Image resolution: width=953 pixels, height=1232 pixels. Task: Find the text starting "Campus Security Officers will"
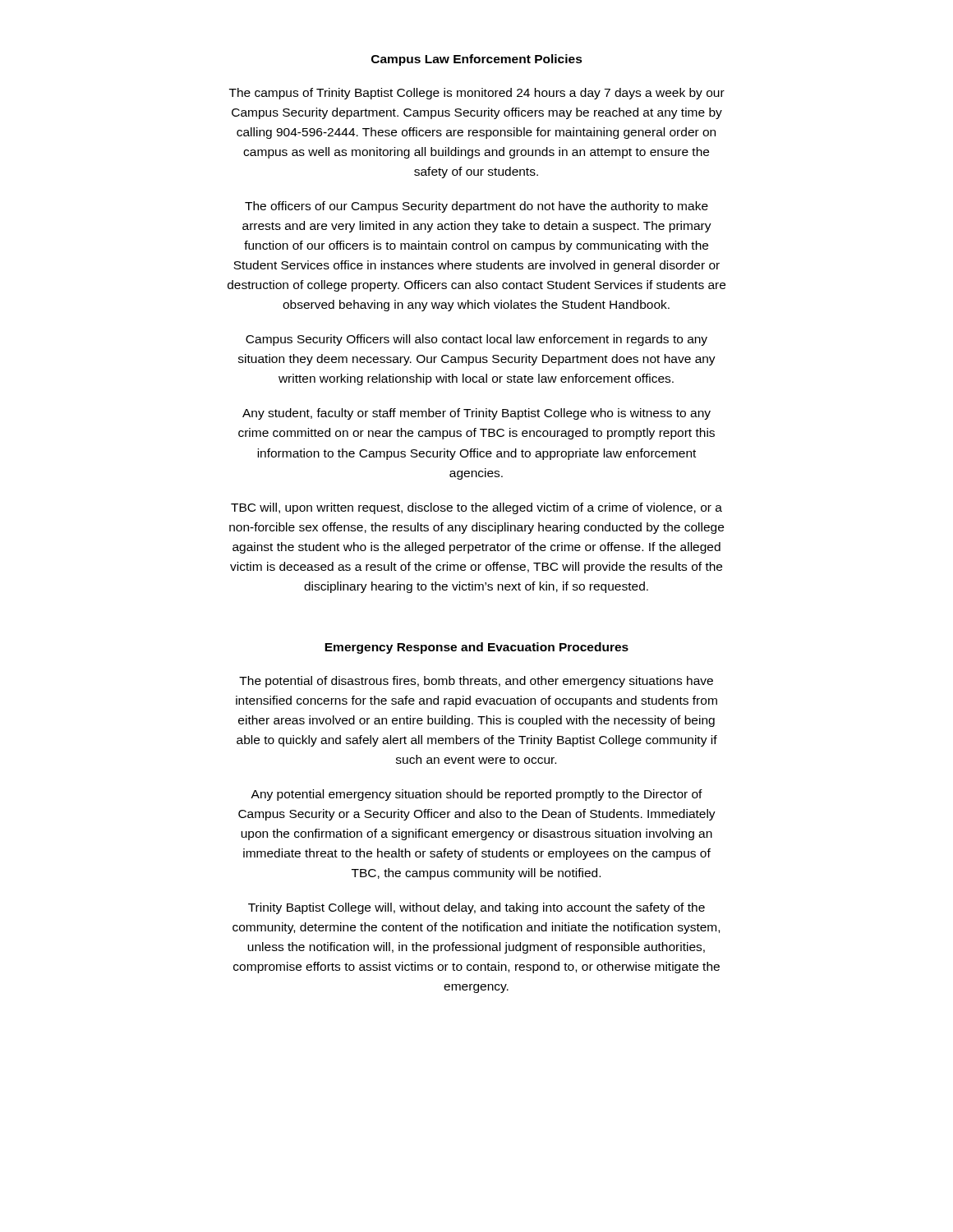pos(476,359)
